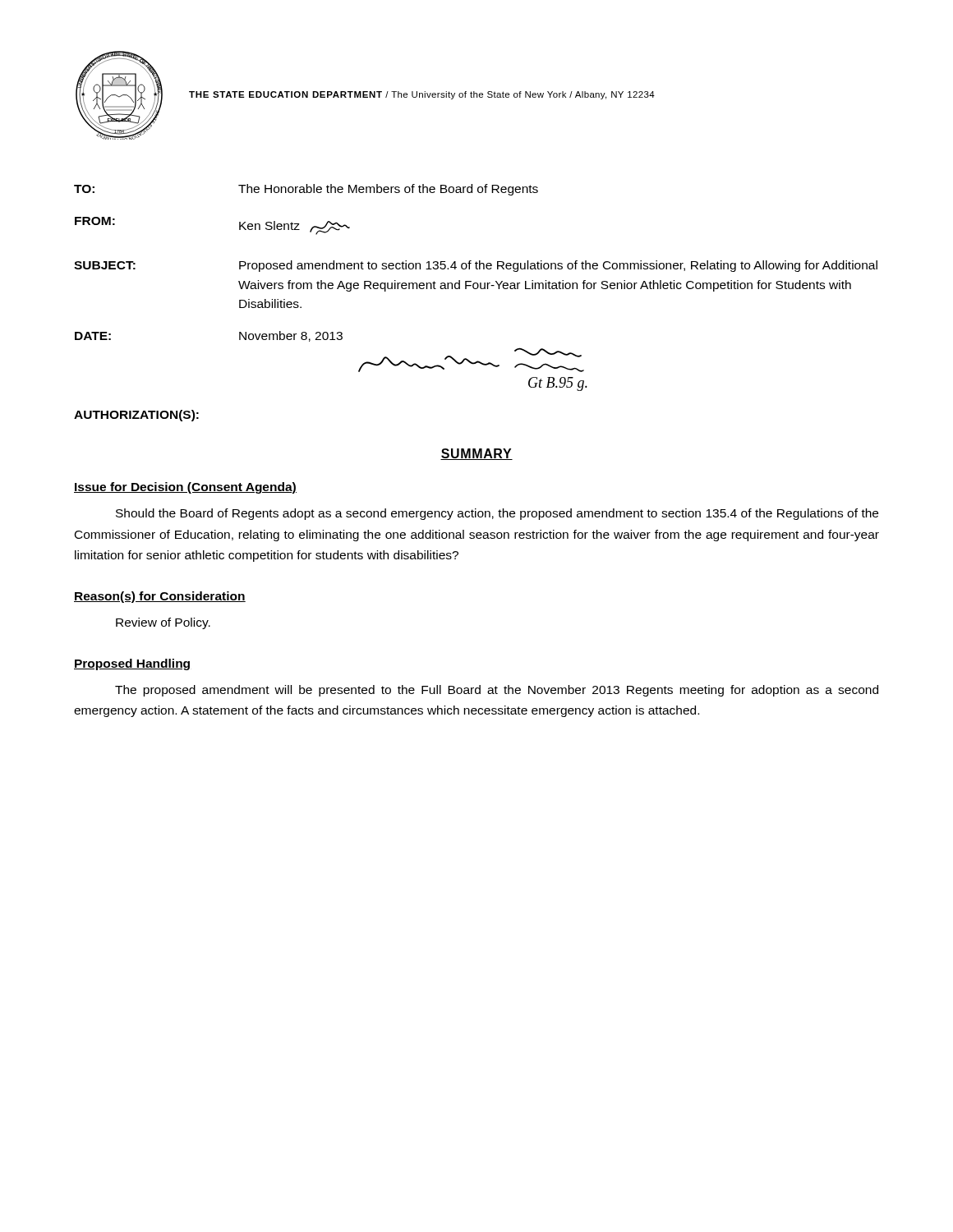The width and height of the screenshot is (953, 1232).
Task: Point to the text starting "Proposed amendment to section 135.4 of"
Action: [x=558, y=284]
